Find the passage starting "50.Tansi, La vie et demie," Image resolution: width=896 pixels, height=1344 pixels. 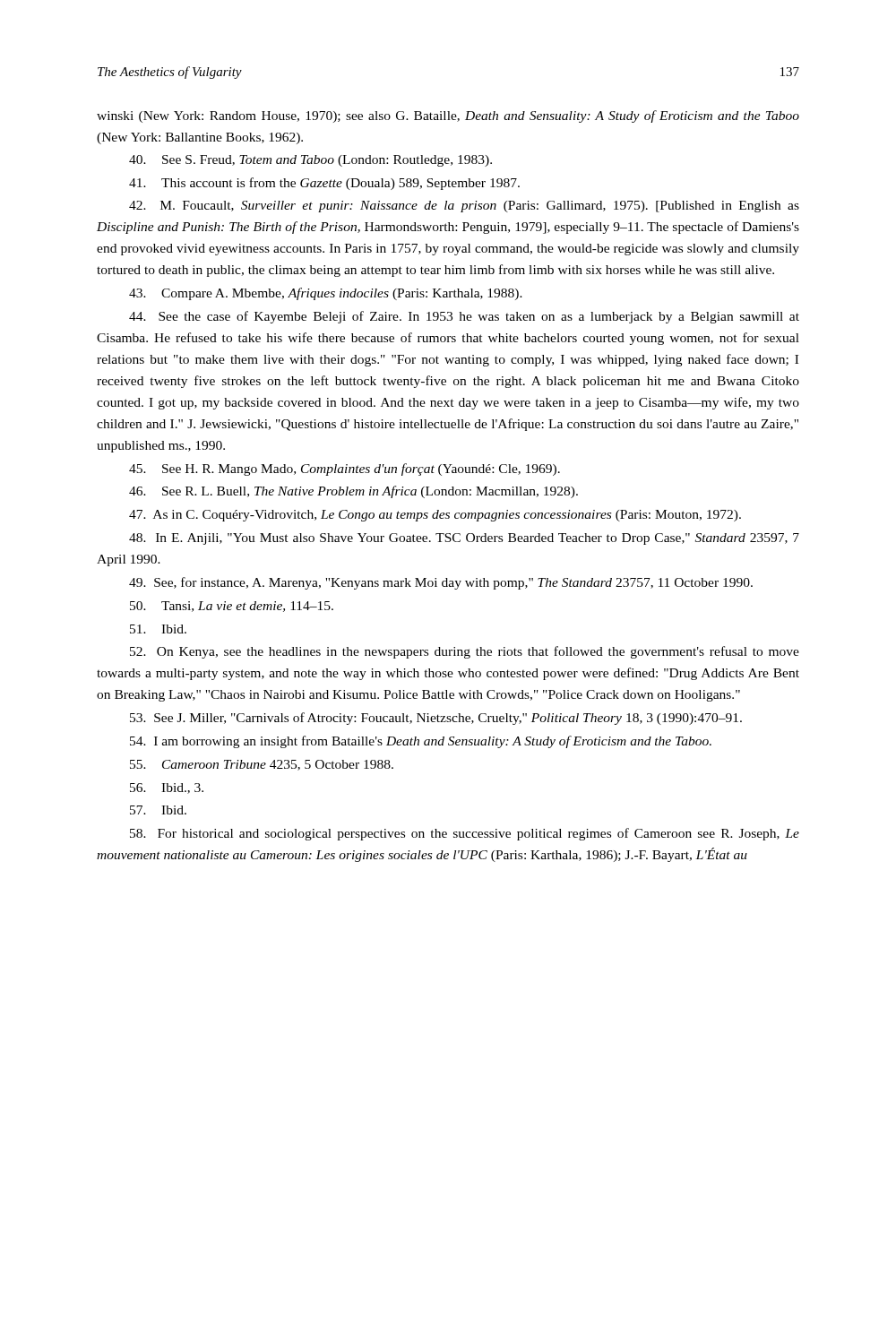[x=232, y=606]
